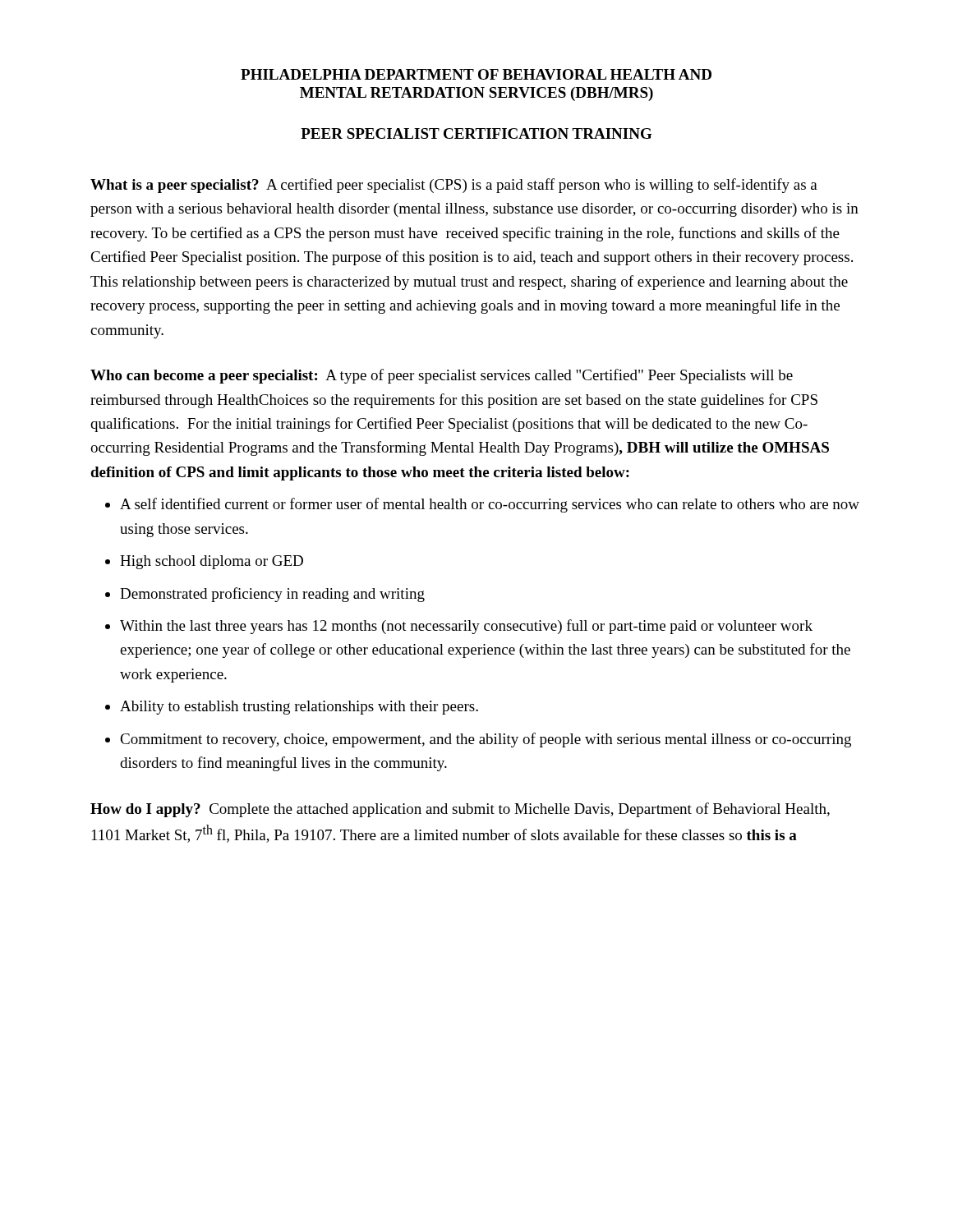Find the list item containing "Ability to establish trusting relationships with"

tap(299, 706)
